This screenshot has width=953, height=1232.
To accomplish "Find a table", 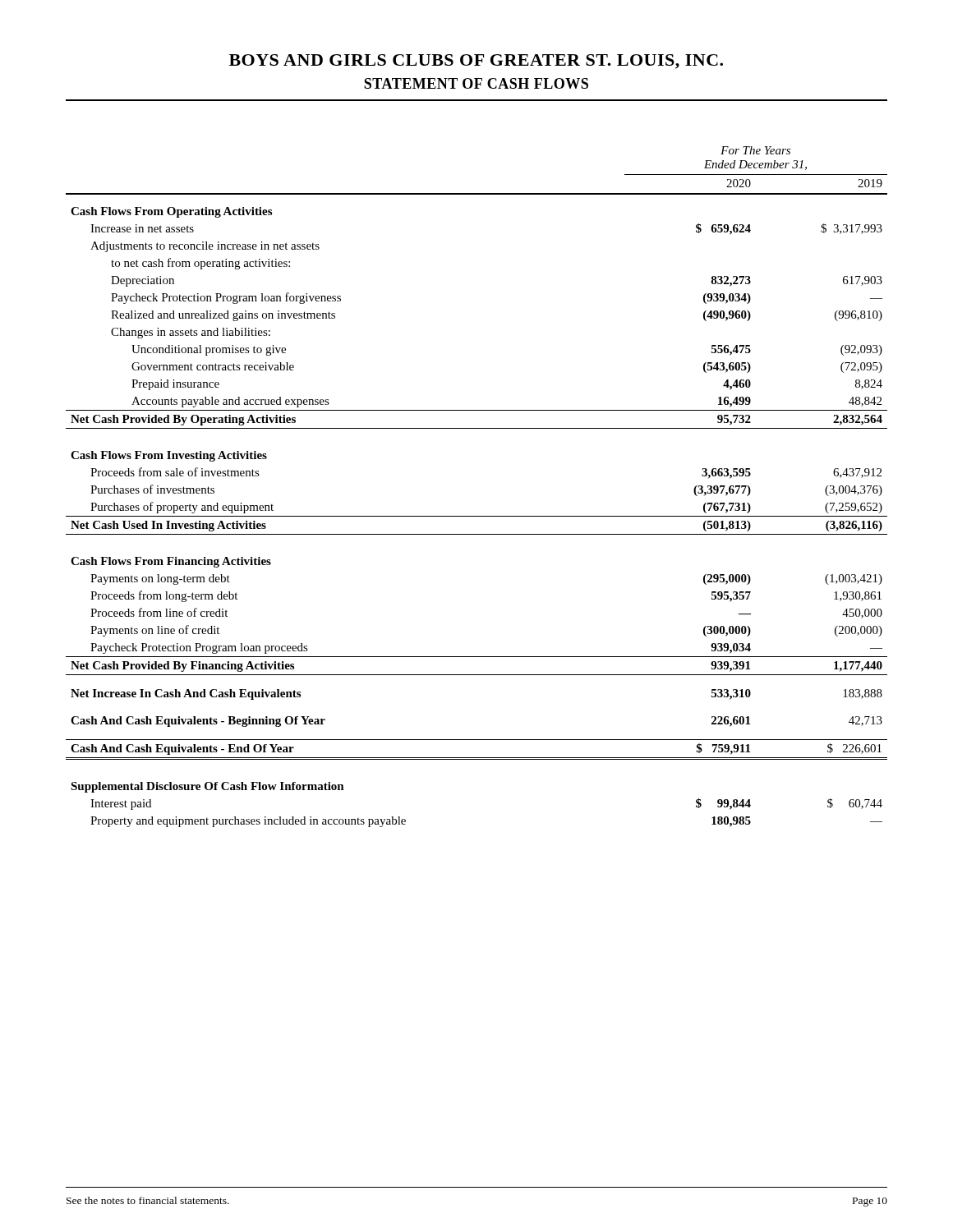I will click(476, 486).
